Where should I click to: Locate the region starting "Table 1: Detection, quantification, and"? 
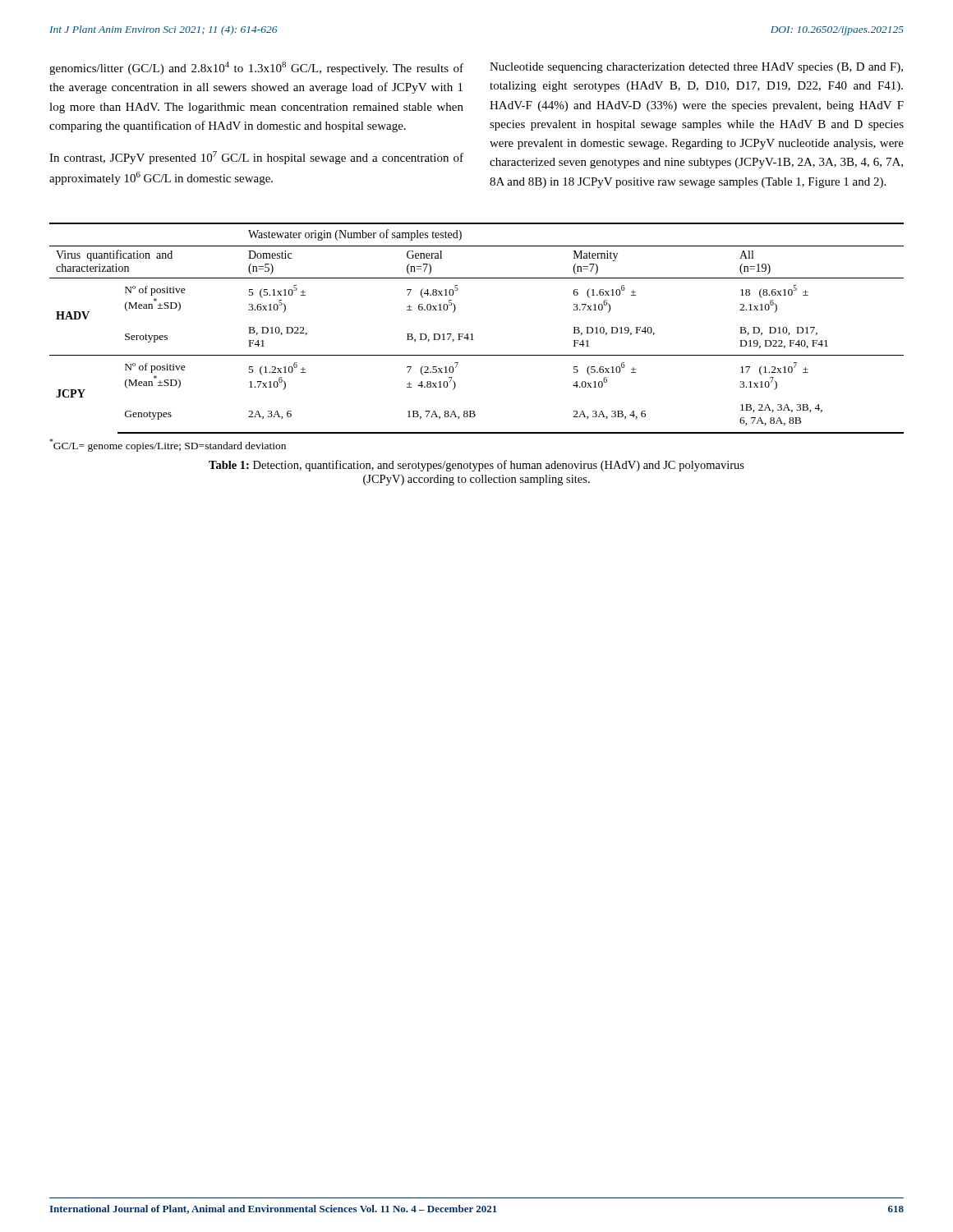(476, 472)
